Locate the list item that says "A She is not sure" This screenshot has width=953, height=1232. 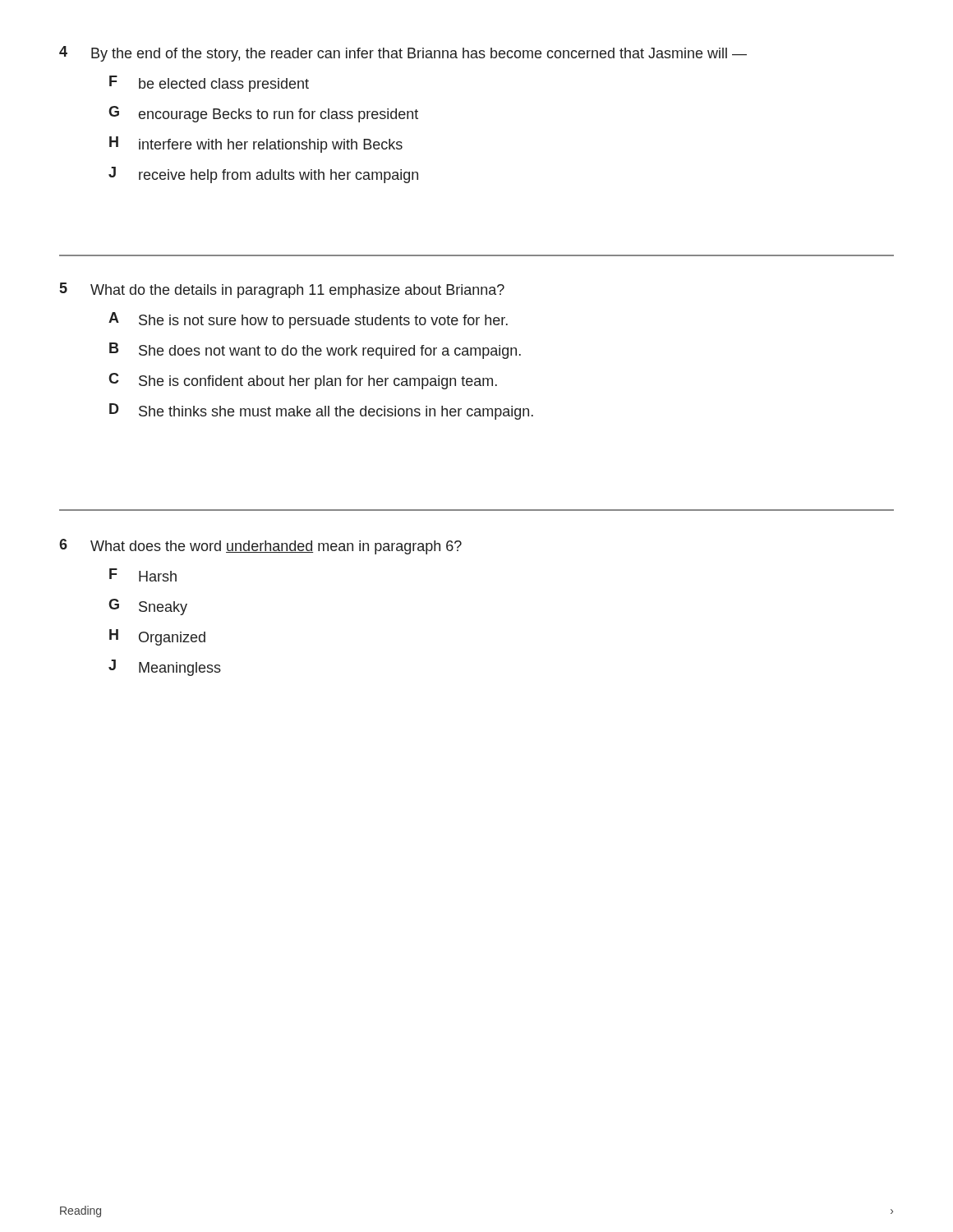pyautogui.click(x=309, y=321)
